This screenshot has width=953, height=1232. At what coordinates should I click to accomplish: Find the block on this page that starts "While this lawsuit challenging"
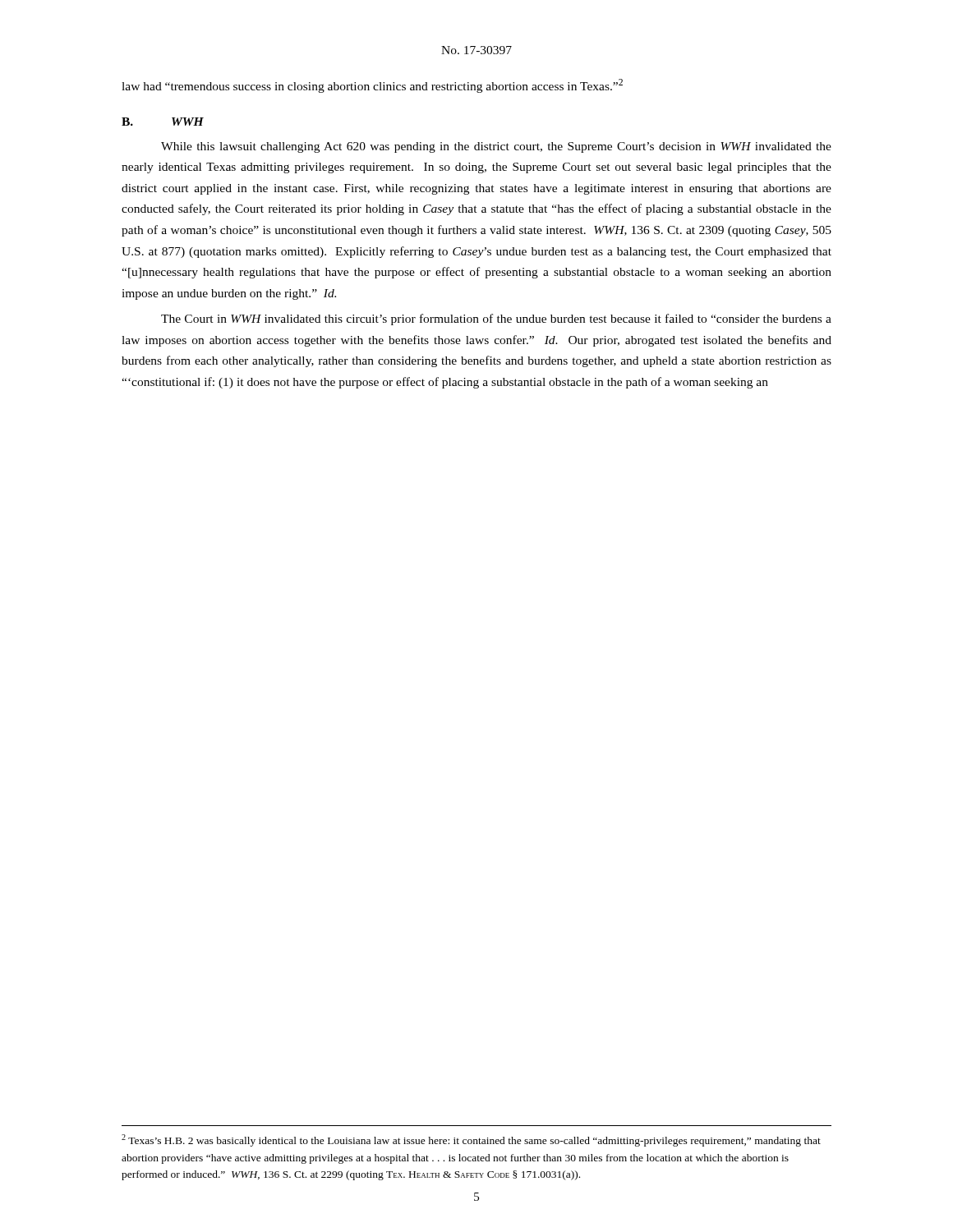[476, 219]
